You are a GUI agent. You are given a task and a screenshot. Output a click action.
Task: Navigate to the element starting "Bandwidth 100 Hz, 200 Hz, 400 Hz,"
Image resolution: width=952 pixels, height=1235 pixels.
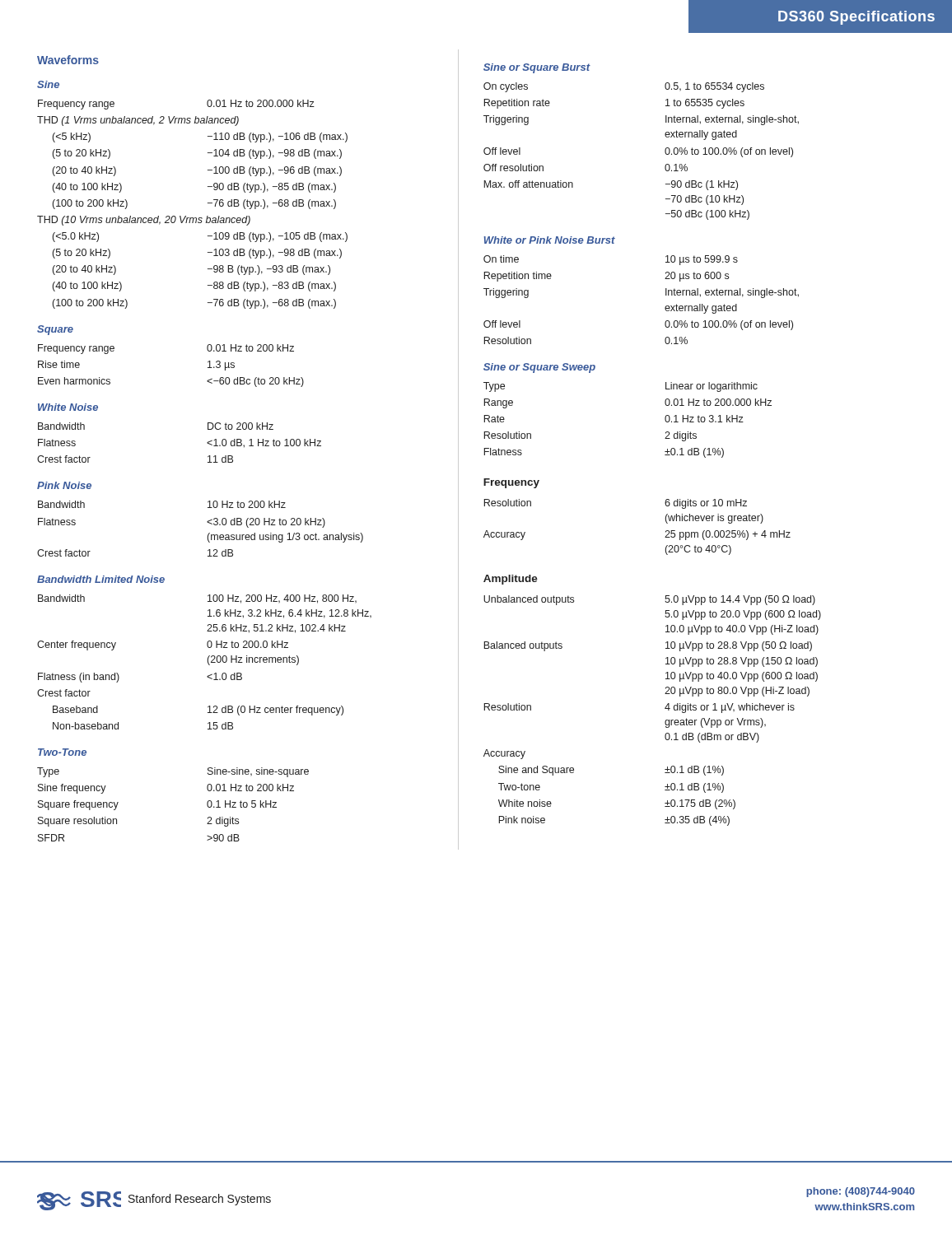point(239,662)
